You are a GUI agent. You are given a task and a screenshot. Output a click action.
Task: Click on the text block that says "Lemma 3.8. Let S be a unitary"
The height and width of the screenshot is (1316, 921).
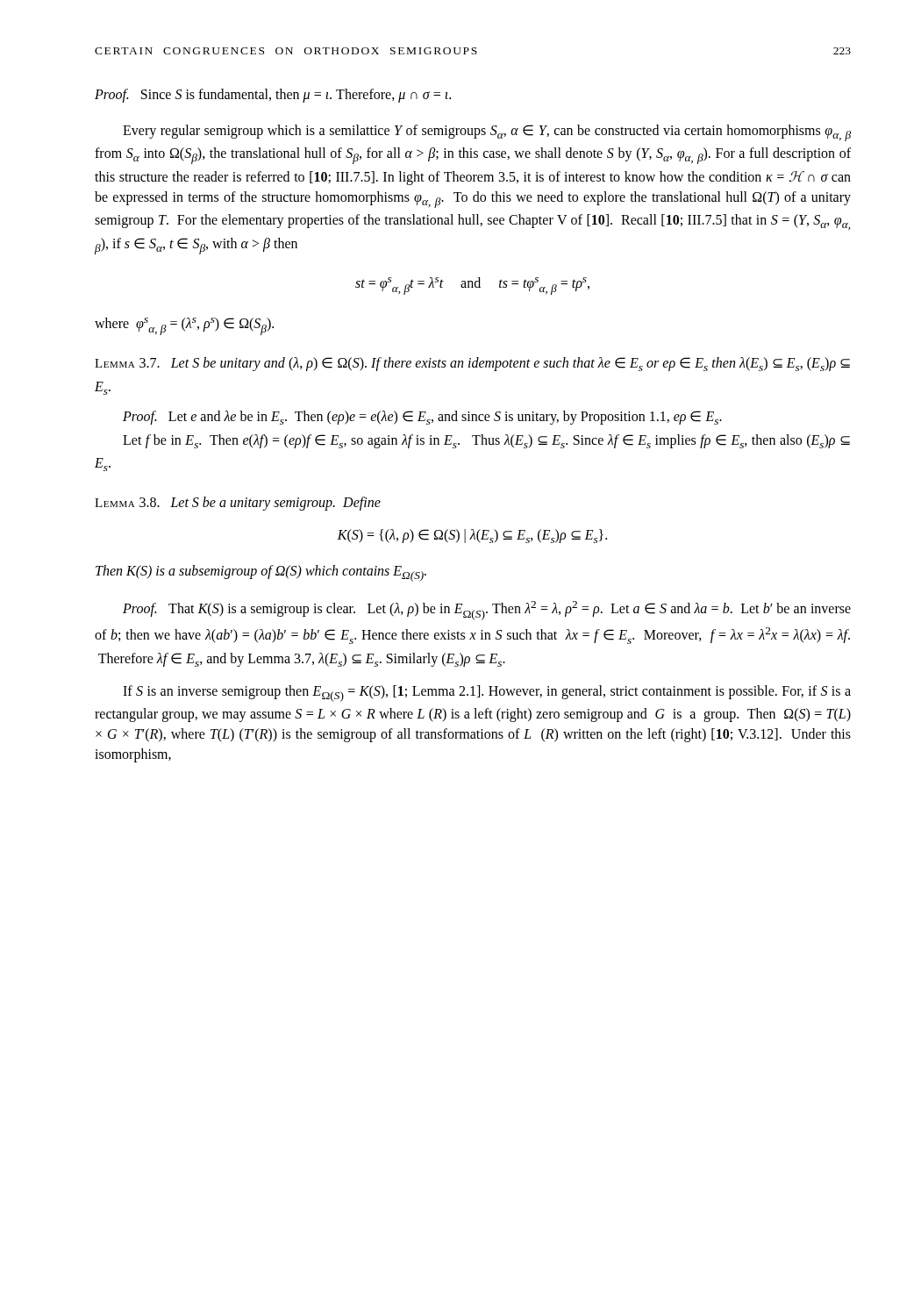(238, 502)
